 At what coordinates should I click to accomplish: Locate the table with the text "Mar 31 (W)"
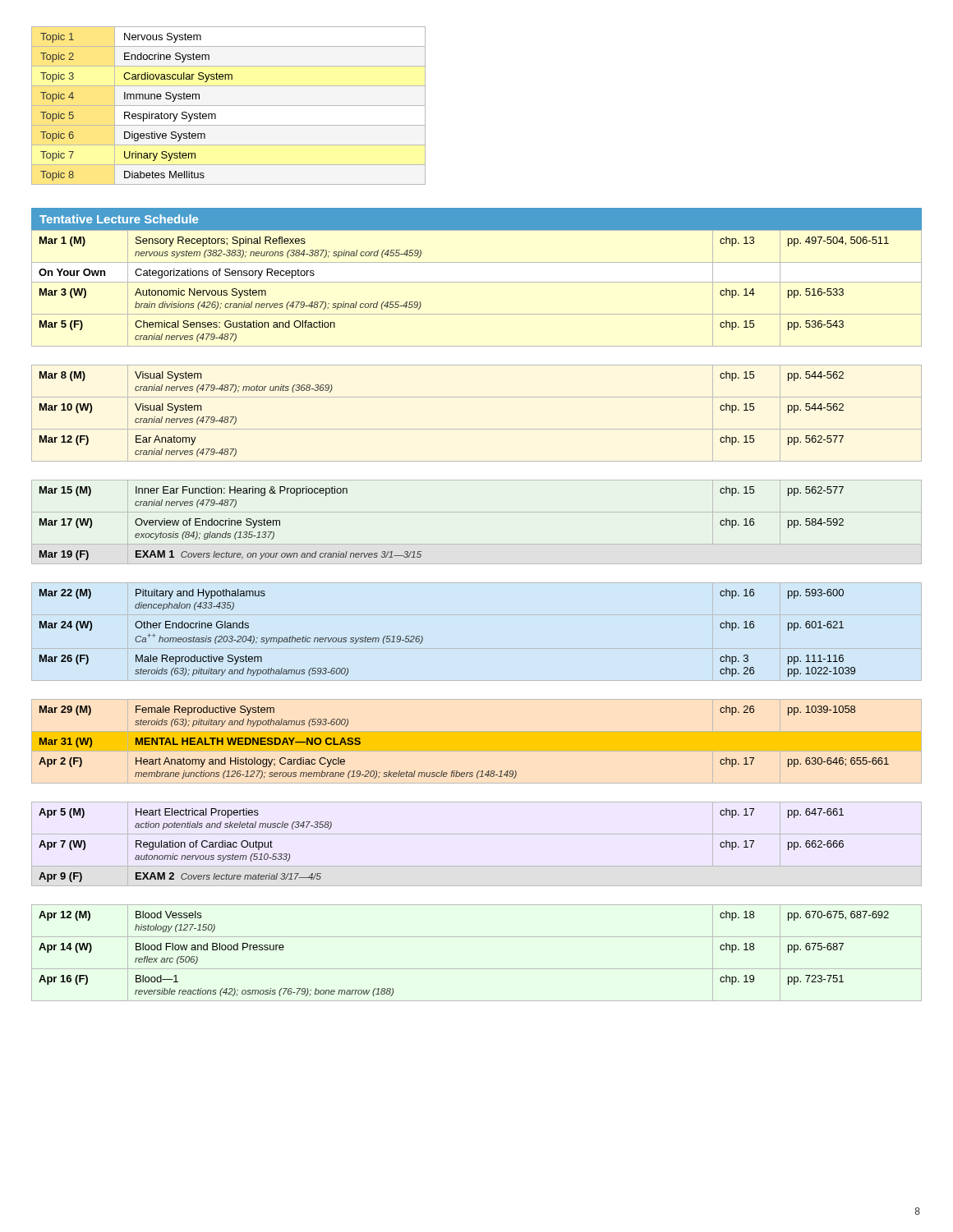pyautogui.click(x=476, y=741)
